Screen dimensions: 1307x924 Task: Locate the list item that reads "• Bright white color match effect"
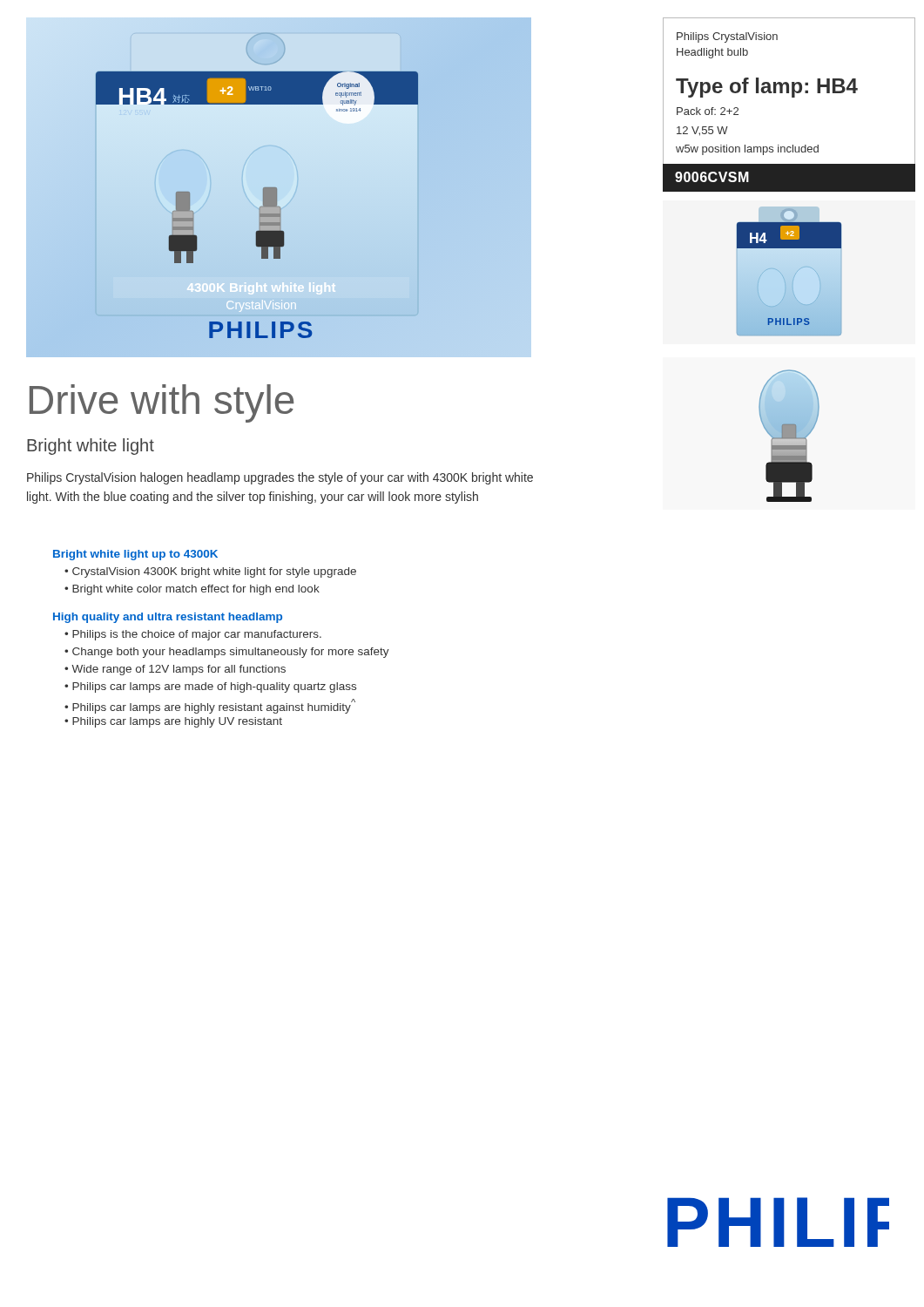[186, 589]
